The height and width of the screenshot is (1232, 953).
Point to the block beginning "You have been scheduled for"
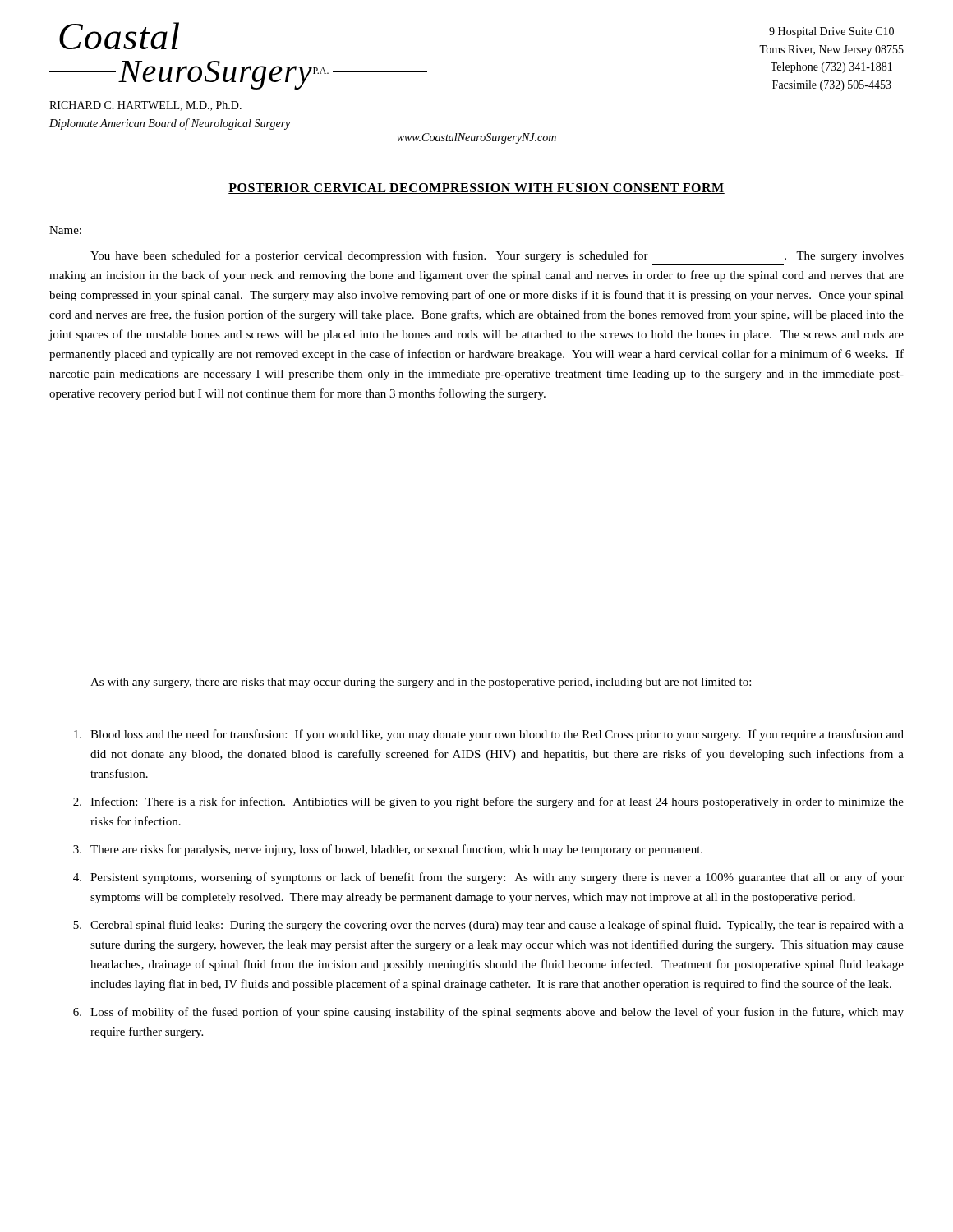click(x=476, y=324)
